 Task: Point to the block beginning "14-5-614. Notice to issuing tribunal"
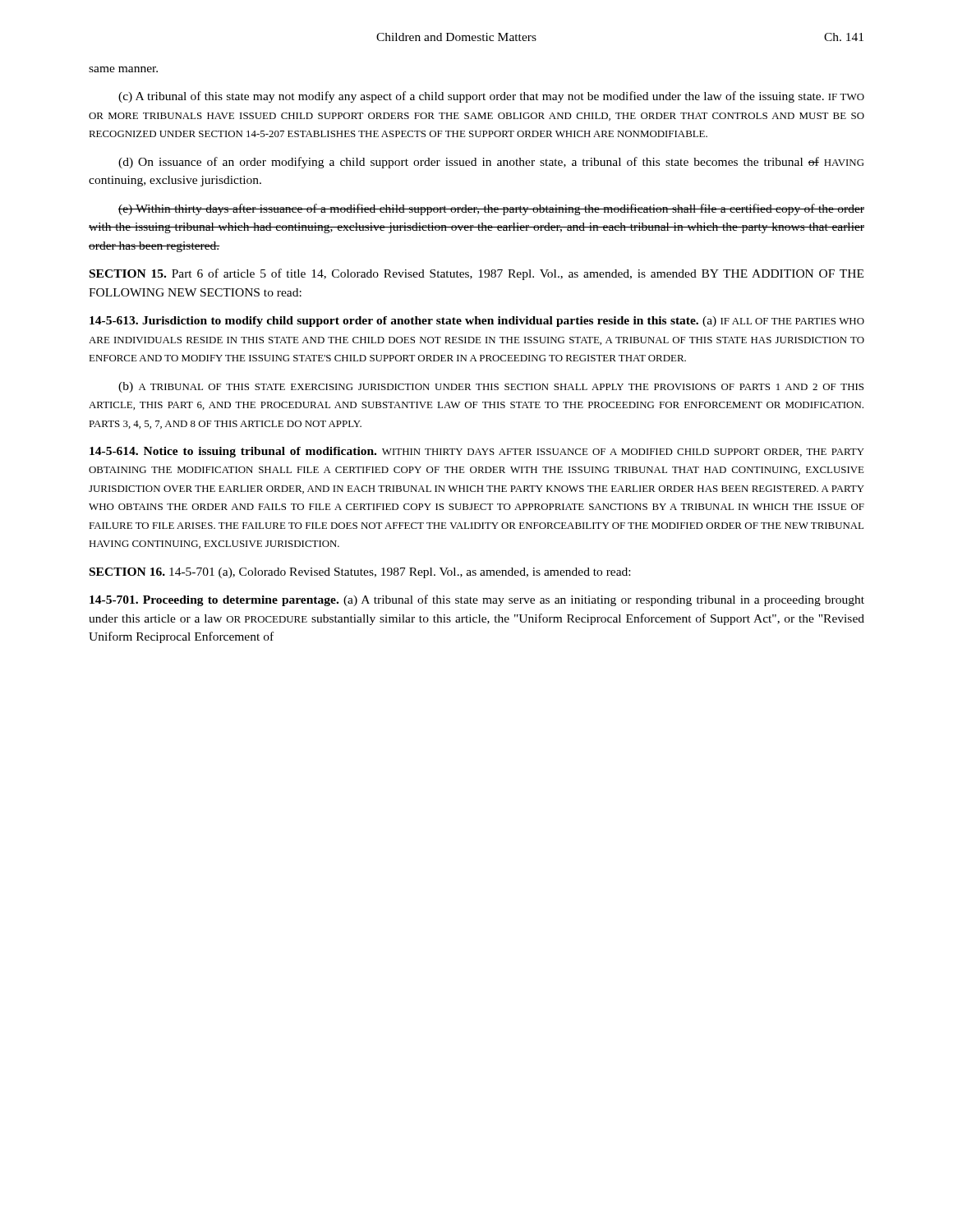476,497
